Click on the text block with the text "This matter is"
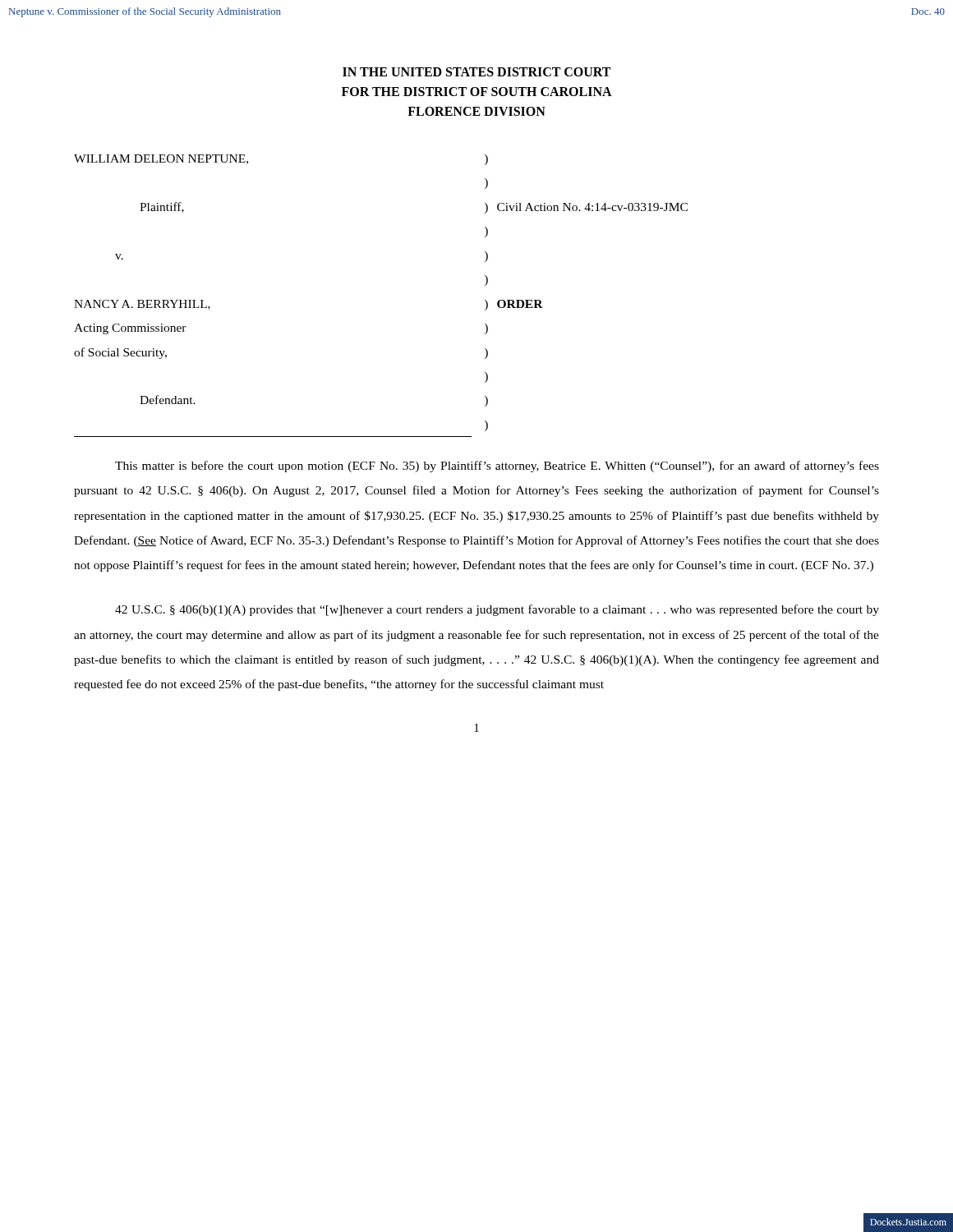This screenshot has width=953, height=1232. pyautogui.click(x=476, y=515)
